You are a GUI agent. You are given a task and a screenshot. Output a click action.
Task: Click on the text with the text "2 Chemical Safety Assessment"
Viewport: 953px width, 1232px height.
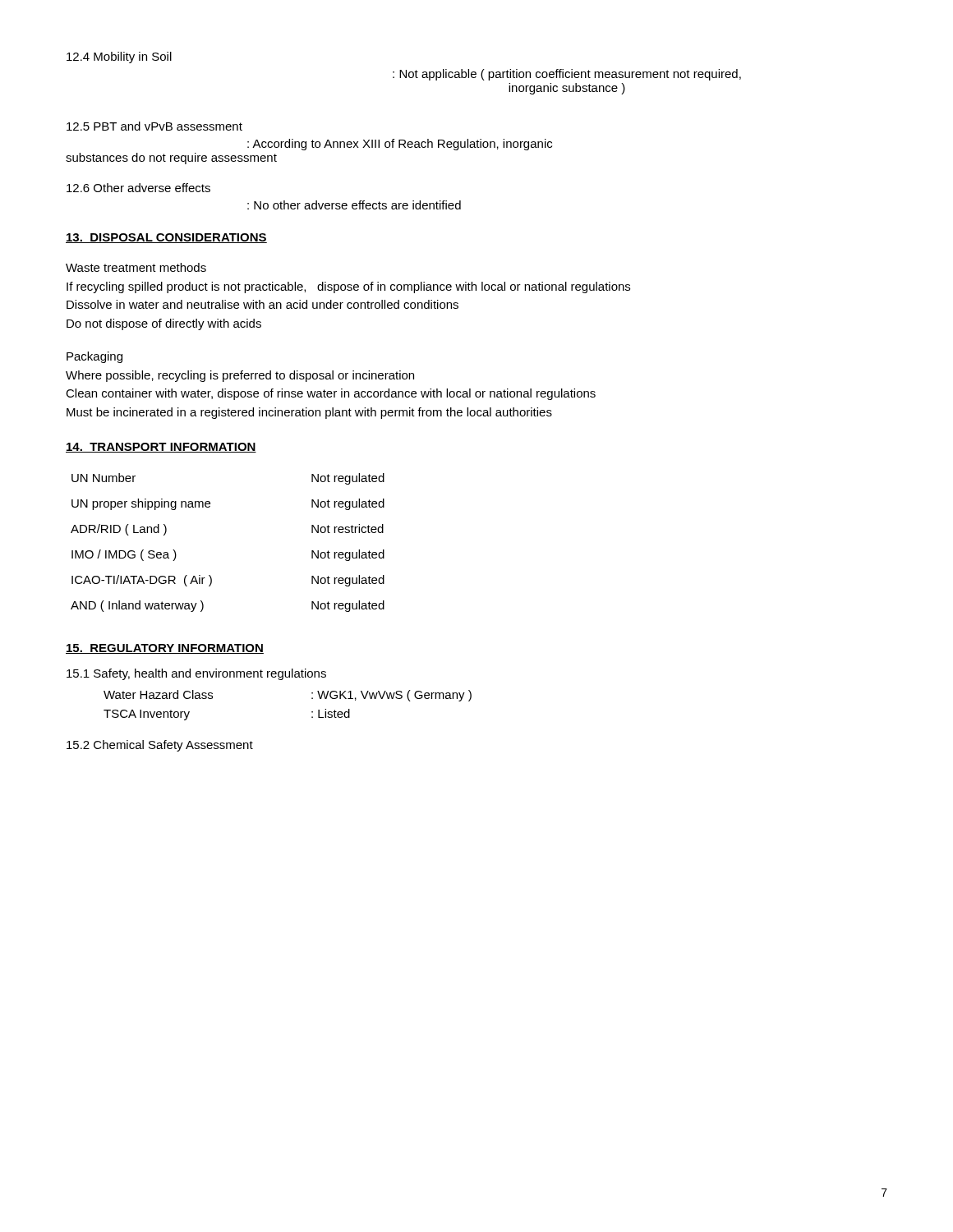(x=159, y=745)
